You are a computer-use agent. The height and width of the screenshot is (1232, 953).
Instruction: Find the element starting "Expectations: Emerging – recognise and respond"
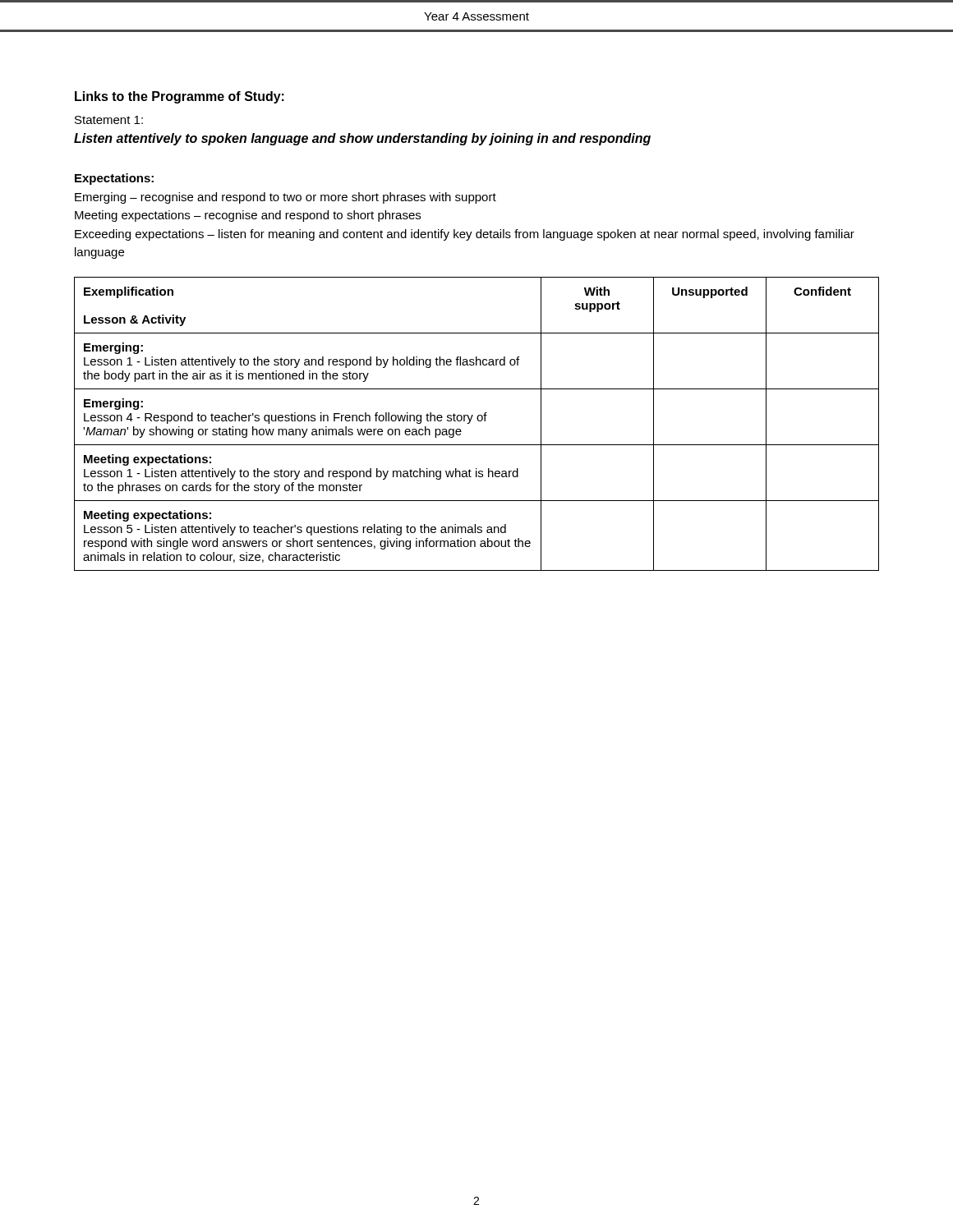pyautogui.click(x=114, y=179)
